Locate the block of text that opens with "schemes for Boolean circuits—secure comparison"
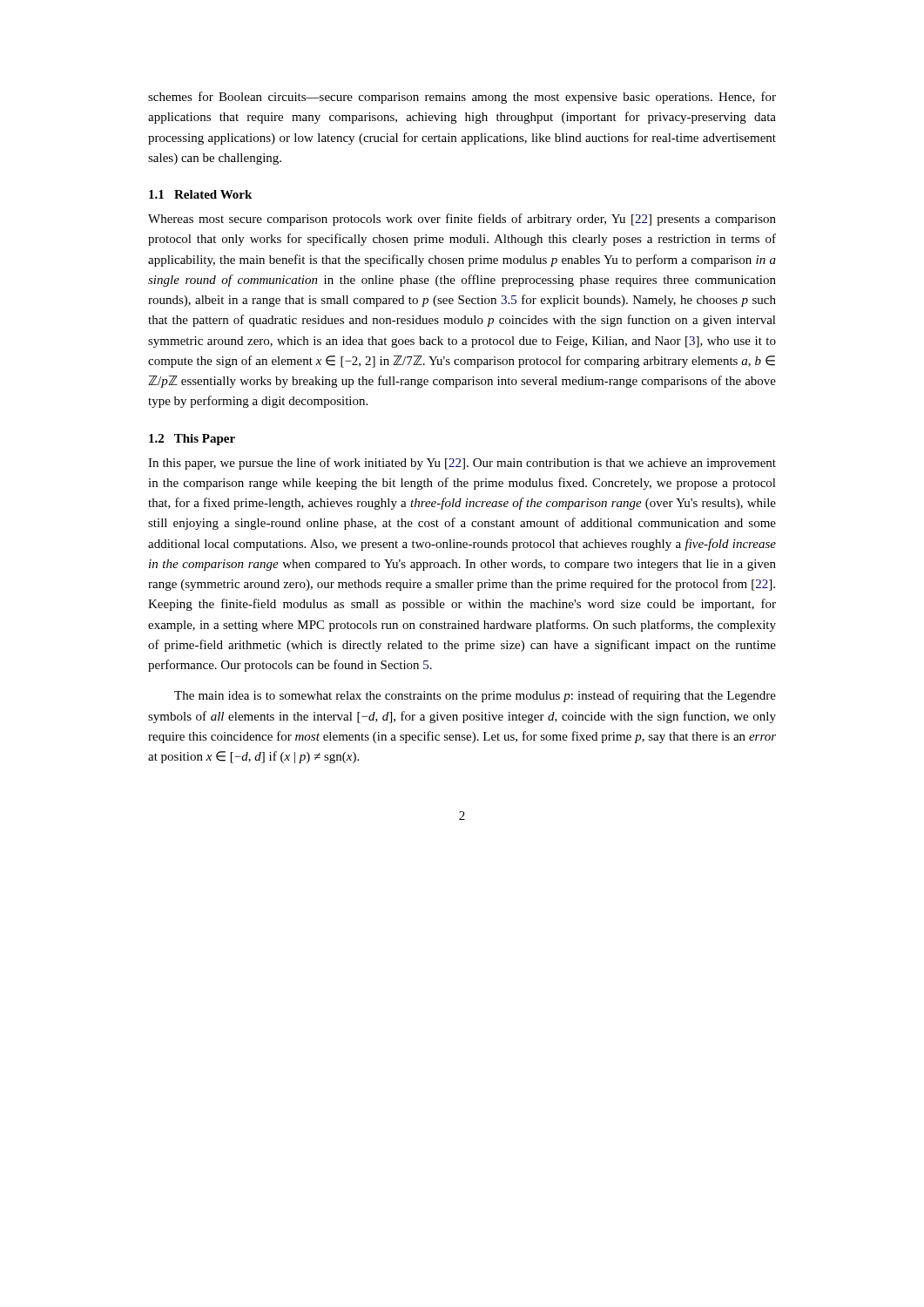Viewport: 924px width, 1307px height. (x=462, y=127)
